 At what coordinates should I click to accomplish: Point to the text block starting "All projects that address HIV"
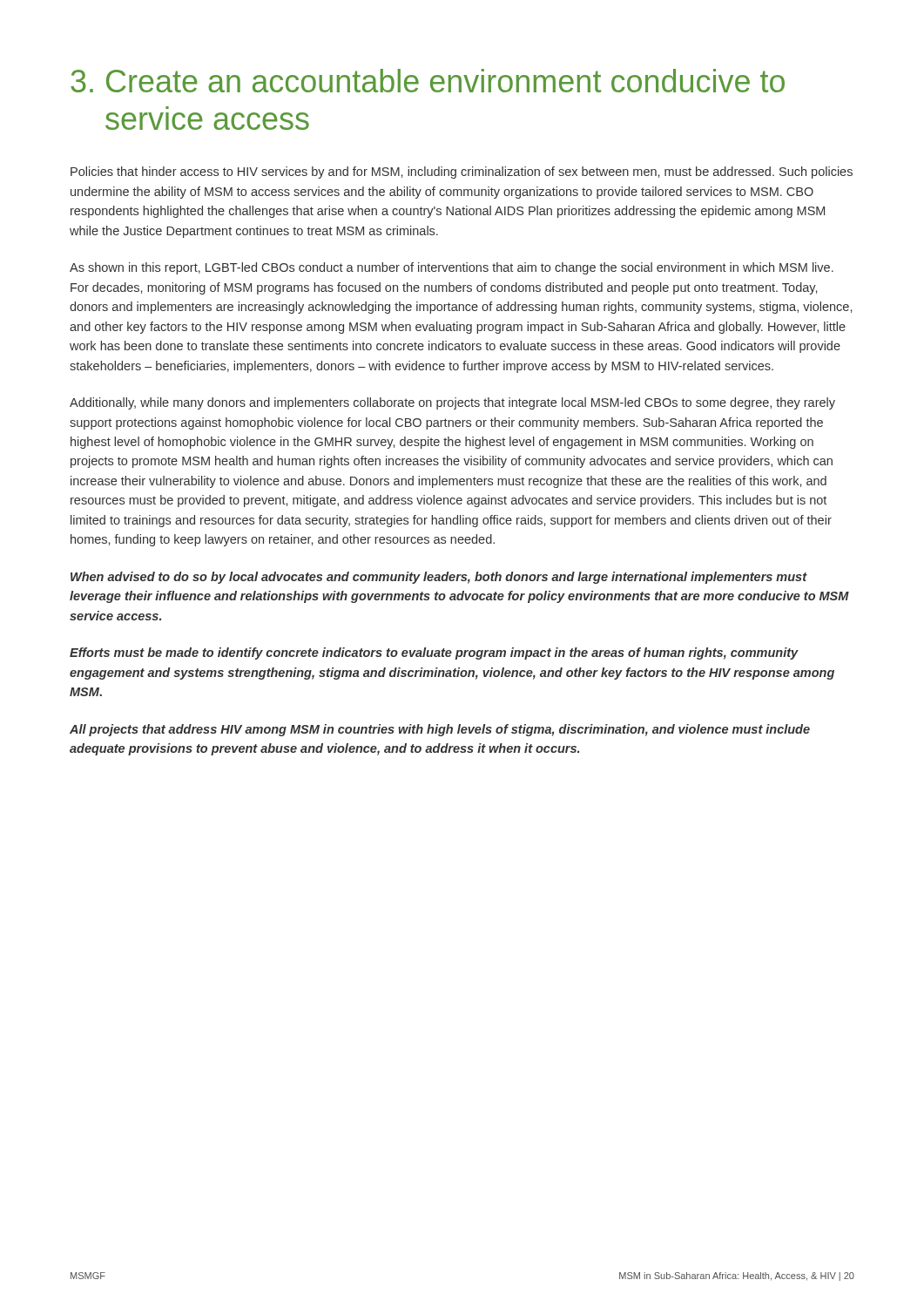pyautogui.click(x=440, y=739)
